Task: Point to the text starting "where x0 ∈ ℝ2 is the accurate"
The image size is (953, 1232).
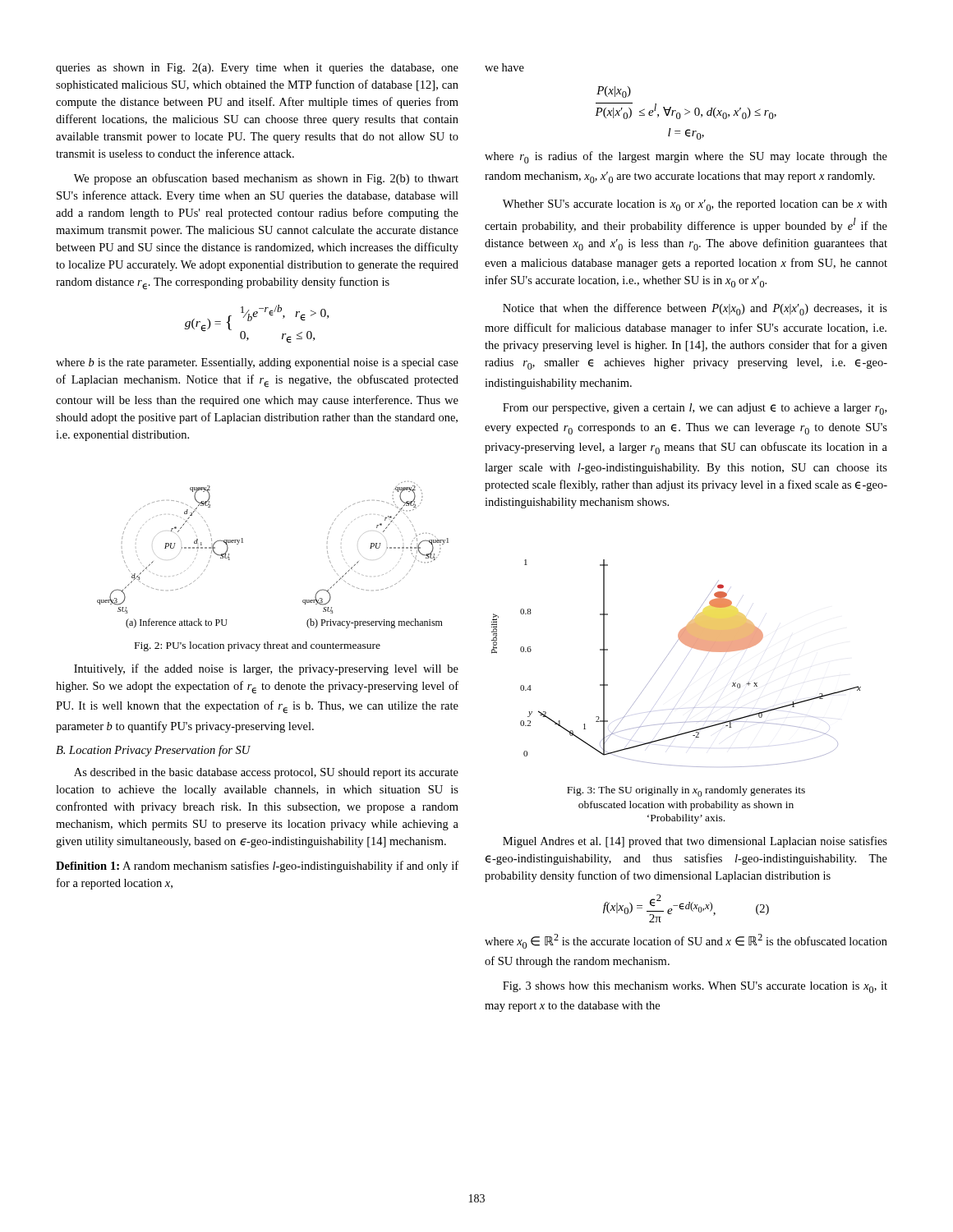Action: (x=686, y=950)
